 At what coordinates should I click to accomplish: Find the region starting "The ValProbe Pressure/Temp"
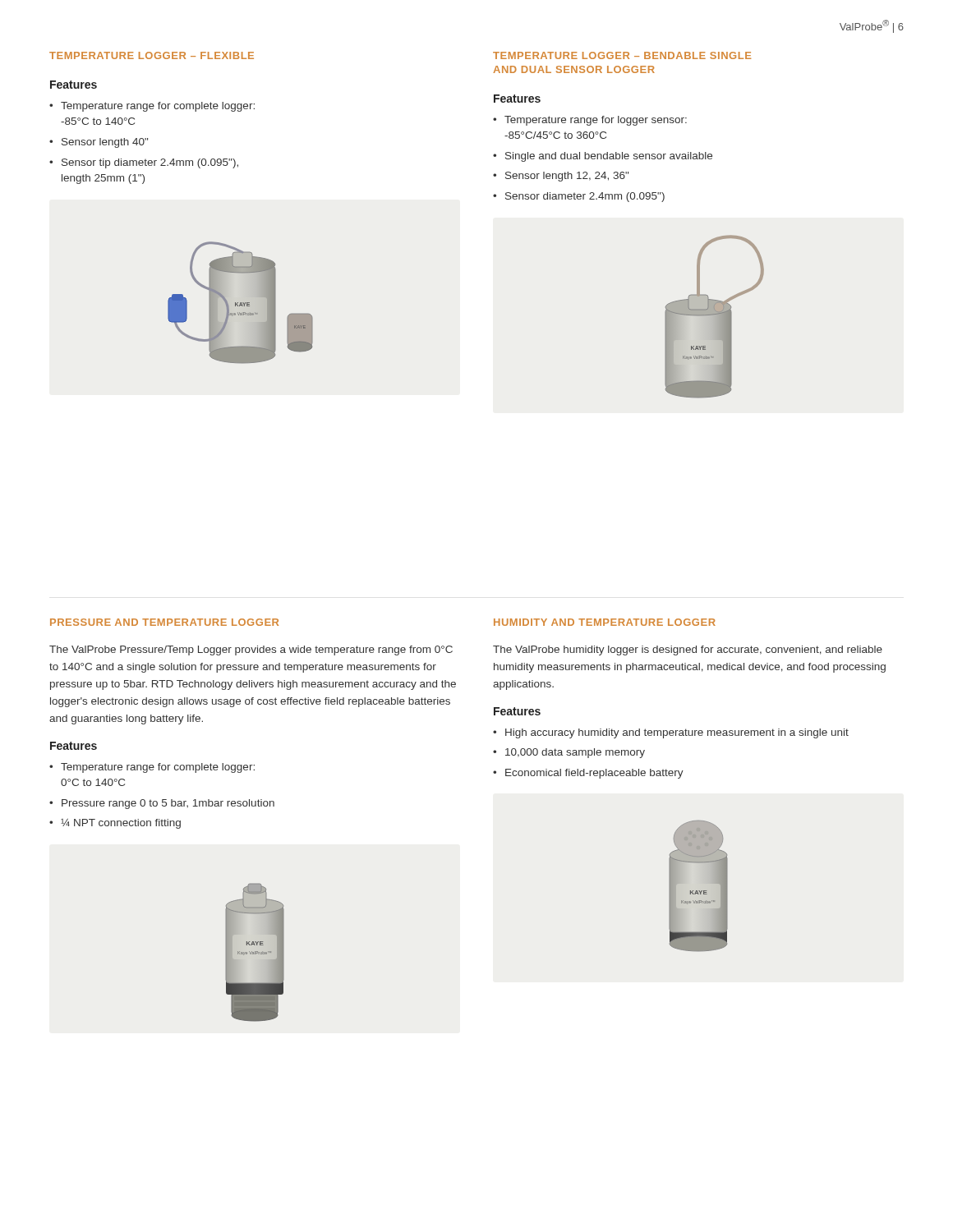coord(253,684)
